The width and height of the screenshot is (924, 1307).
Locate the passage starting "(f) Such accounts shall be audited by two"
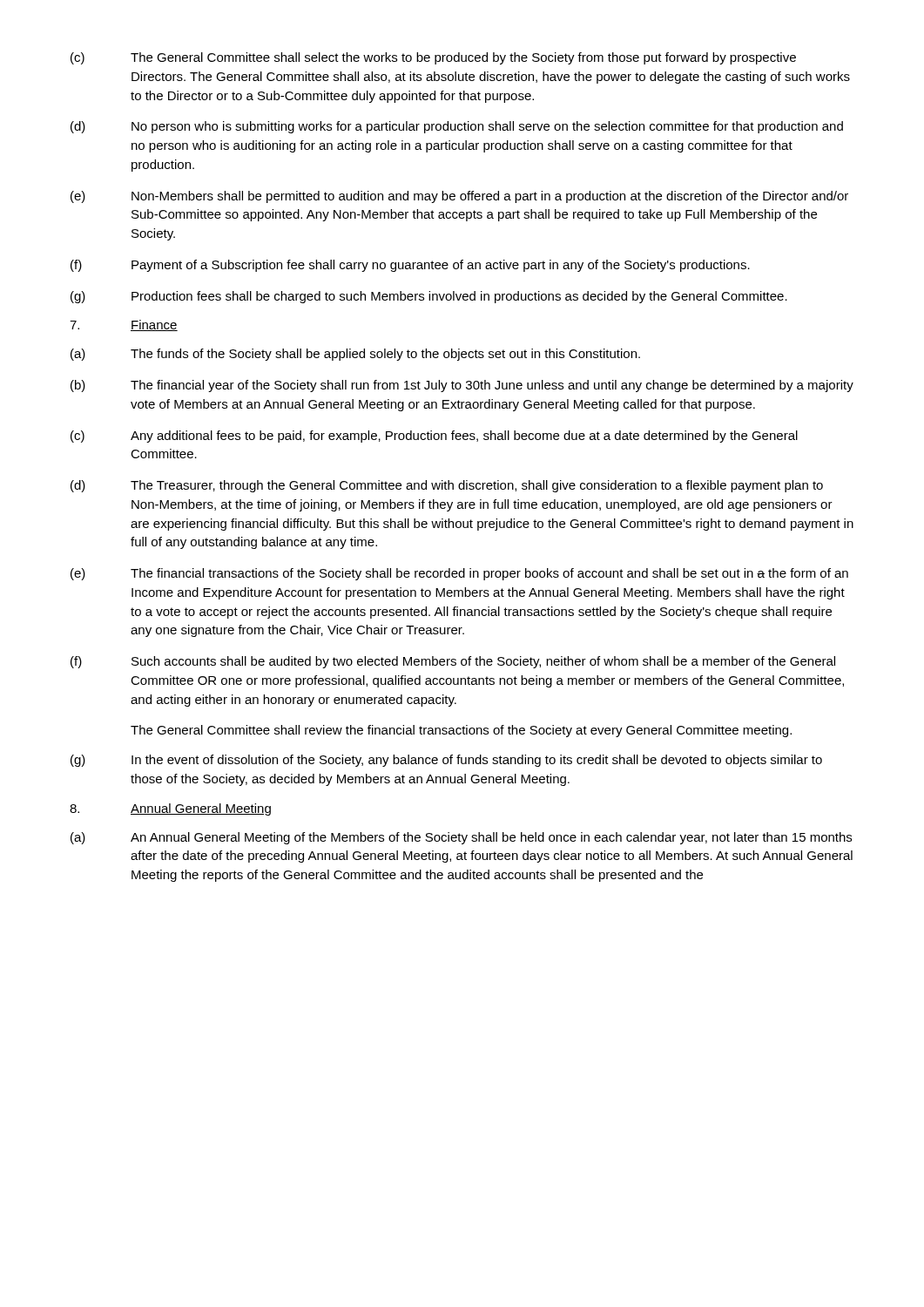(462, 680)
